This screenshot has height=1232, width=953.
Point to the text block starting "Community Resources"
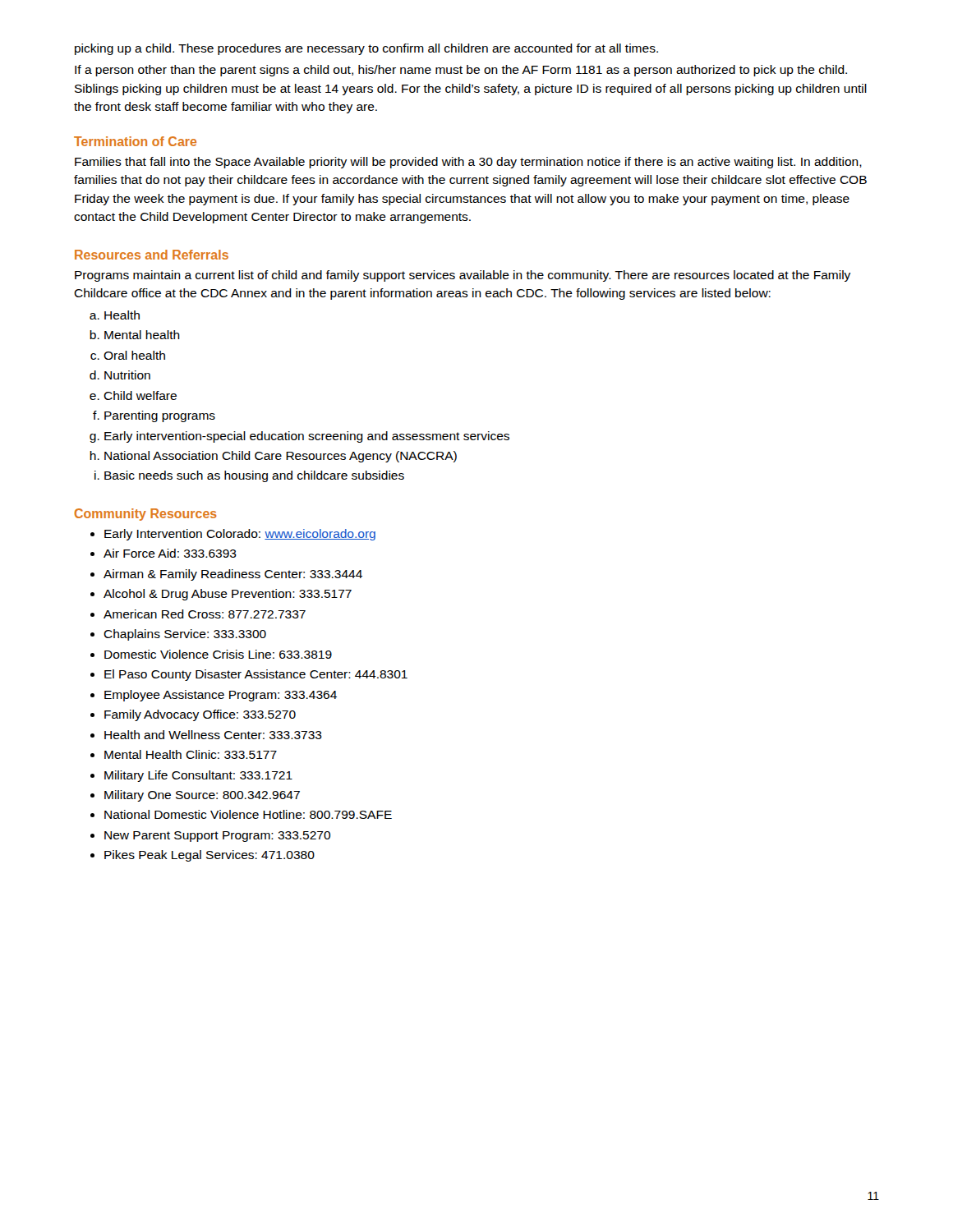tap(146, 514)
